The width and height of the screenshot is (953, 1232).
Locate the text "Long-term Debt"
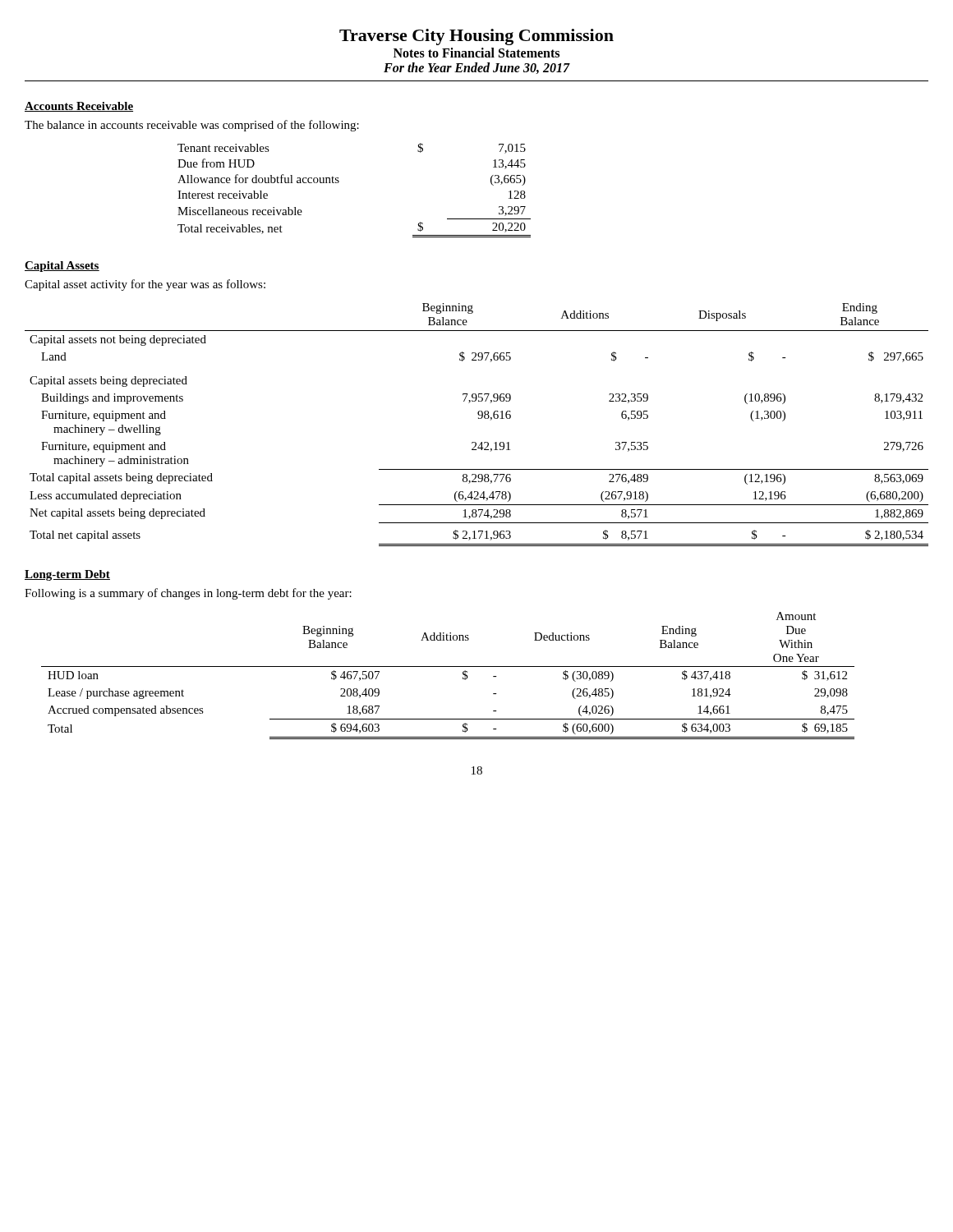point(67,574)
